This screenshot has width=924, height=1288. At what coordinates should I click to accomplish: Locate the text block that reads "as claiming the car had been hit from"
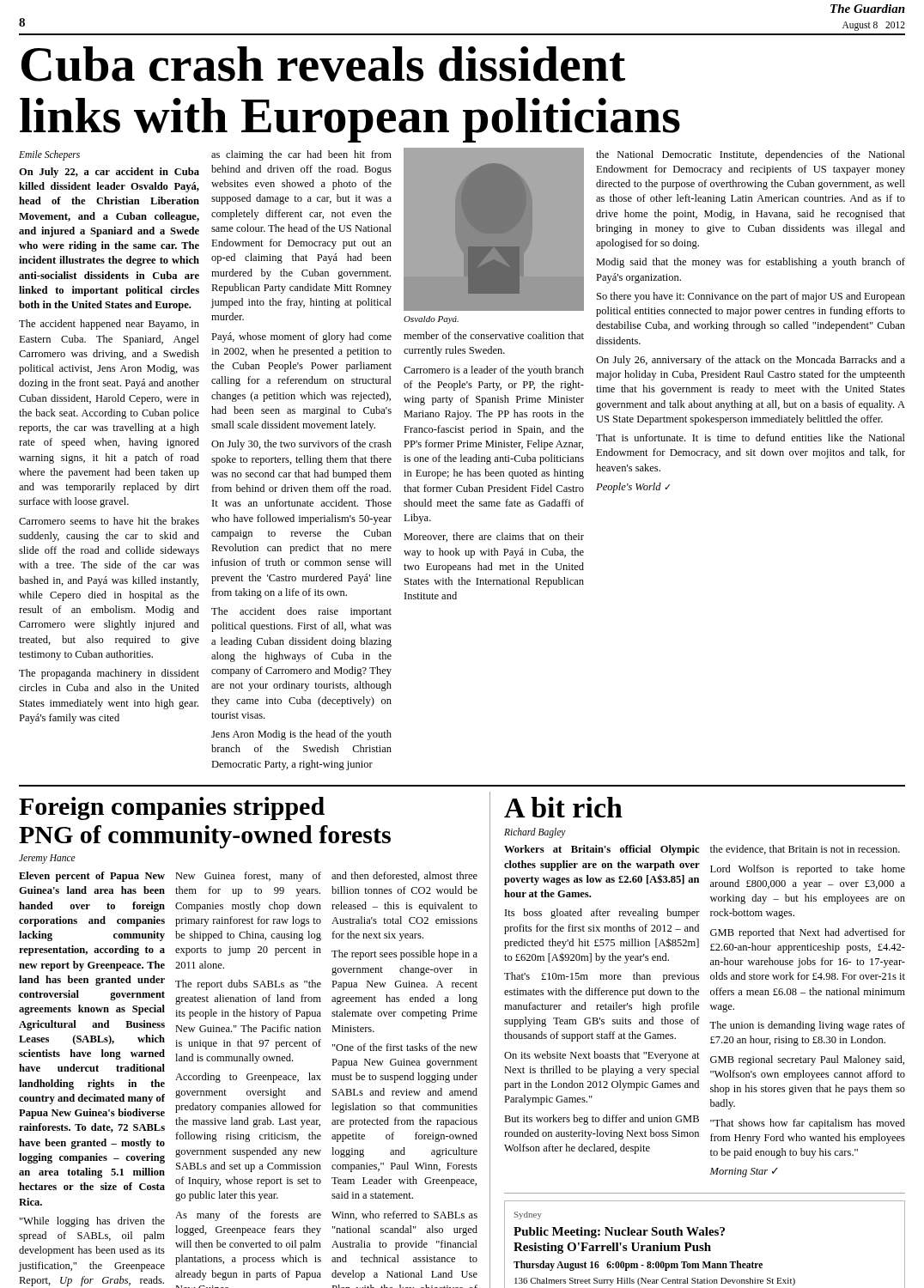[x=301, y=460]
